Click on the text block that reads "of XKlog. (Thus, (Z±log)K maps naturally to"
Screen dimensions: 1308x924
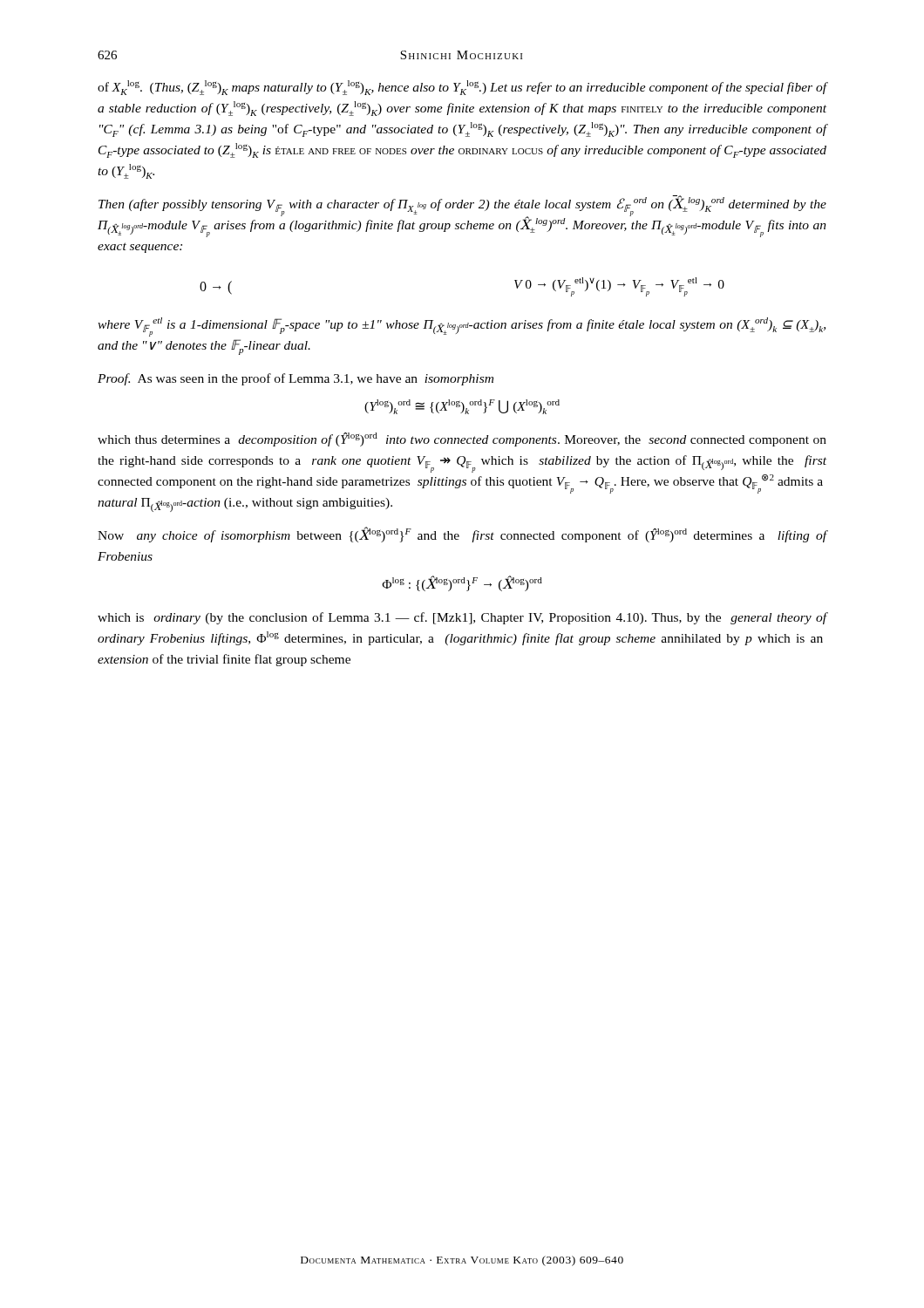coord(462,129)
